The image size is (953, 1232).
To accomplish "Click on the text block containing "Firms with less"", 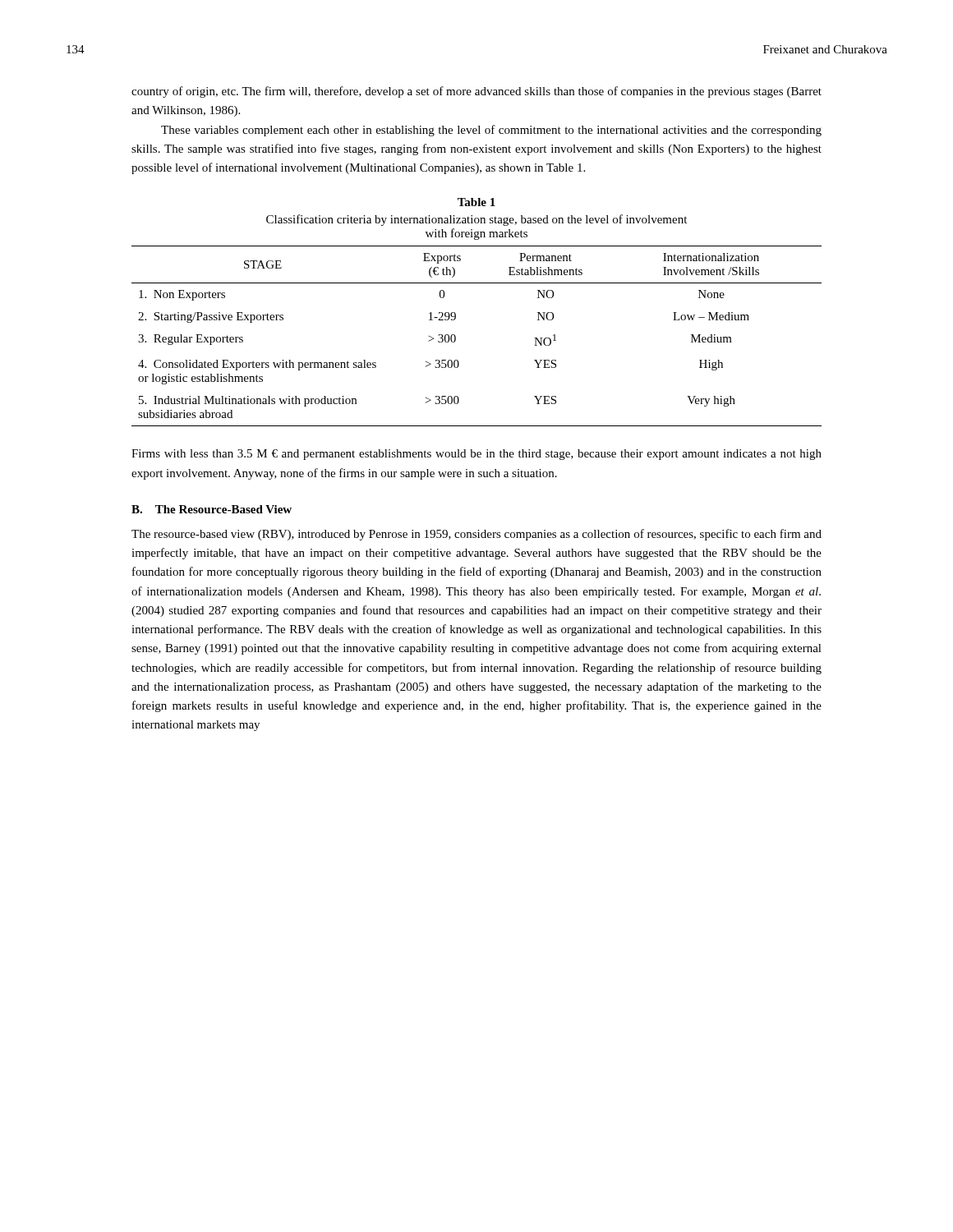I will 476,463.
